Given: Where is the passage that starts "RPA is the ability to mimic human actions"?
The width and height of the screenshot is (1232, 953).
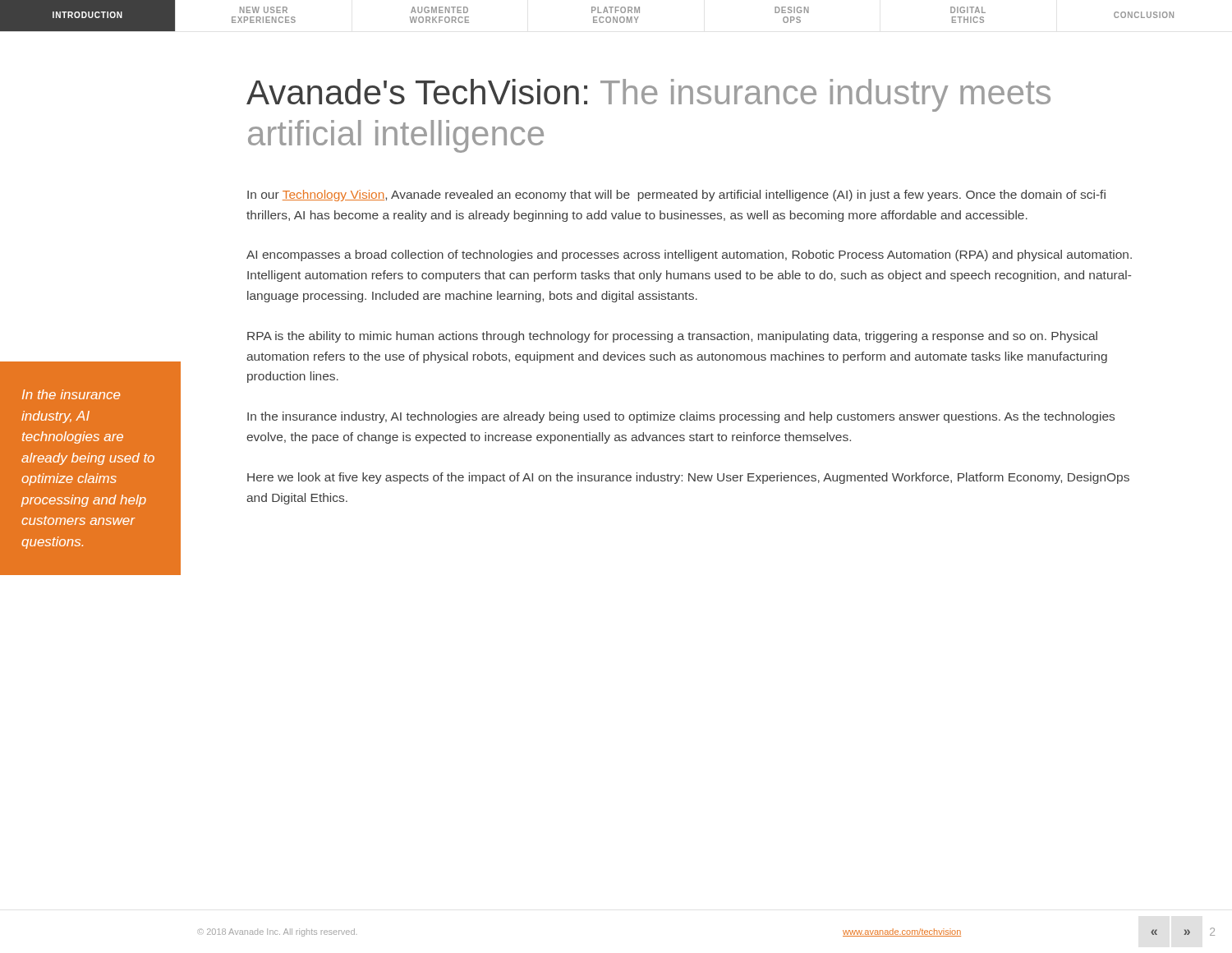Looking at the screenshot, I should pos(690,357).
